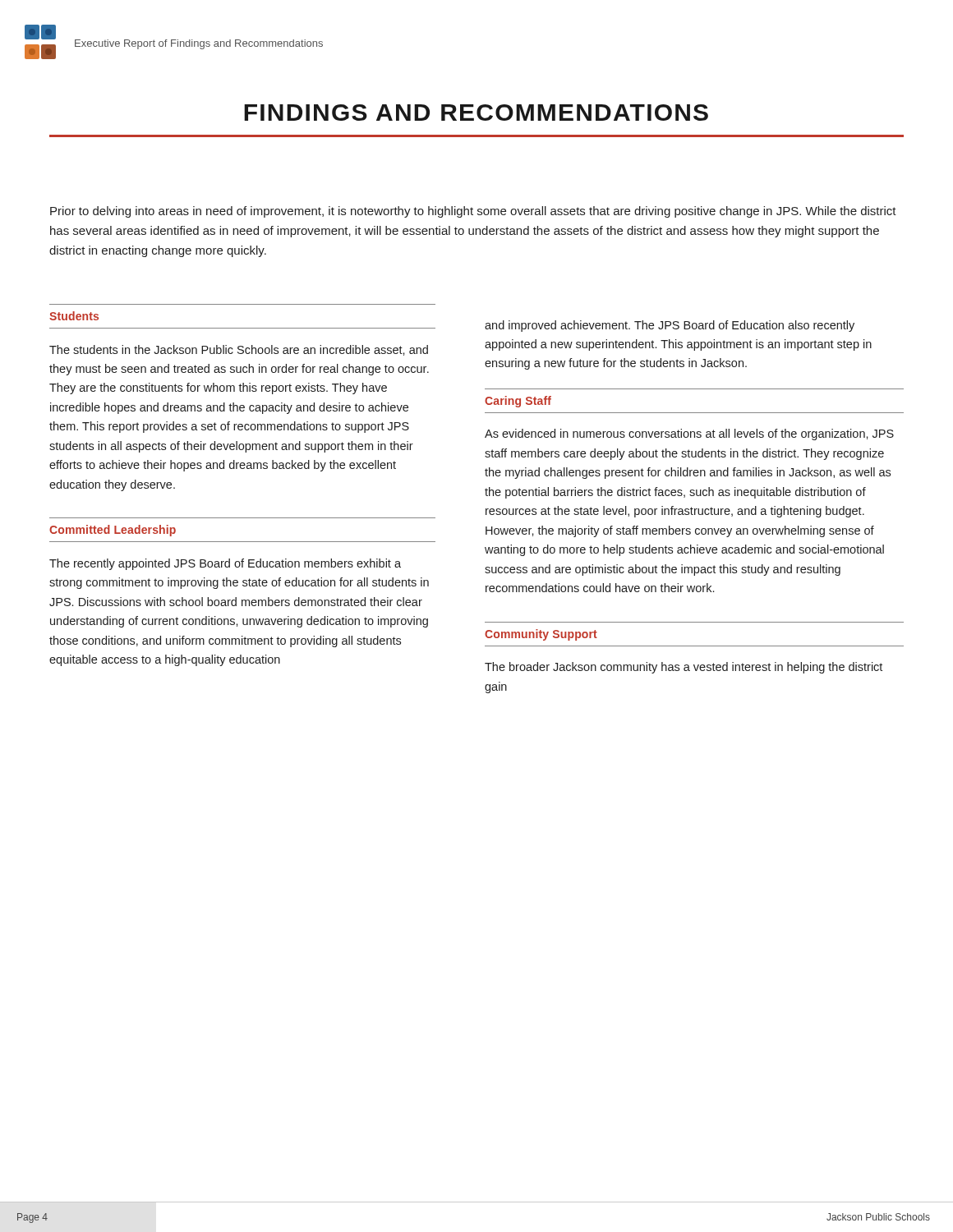Find the section header containing "Community Support"
The image size is (953, 1232).
point(541,634)
